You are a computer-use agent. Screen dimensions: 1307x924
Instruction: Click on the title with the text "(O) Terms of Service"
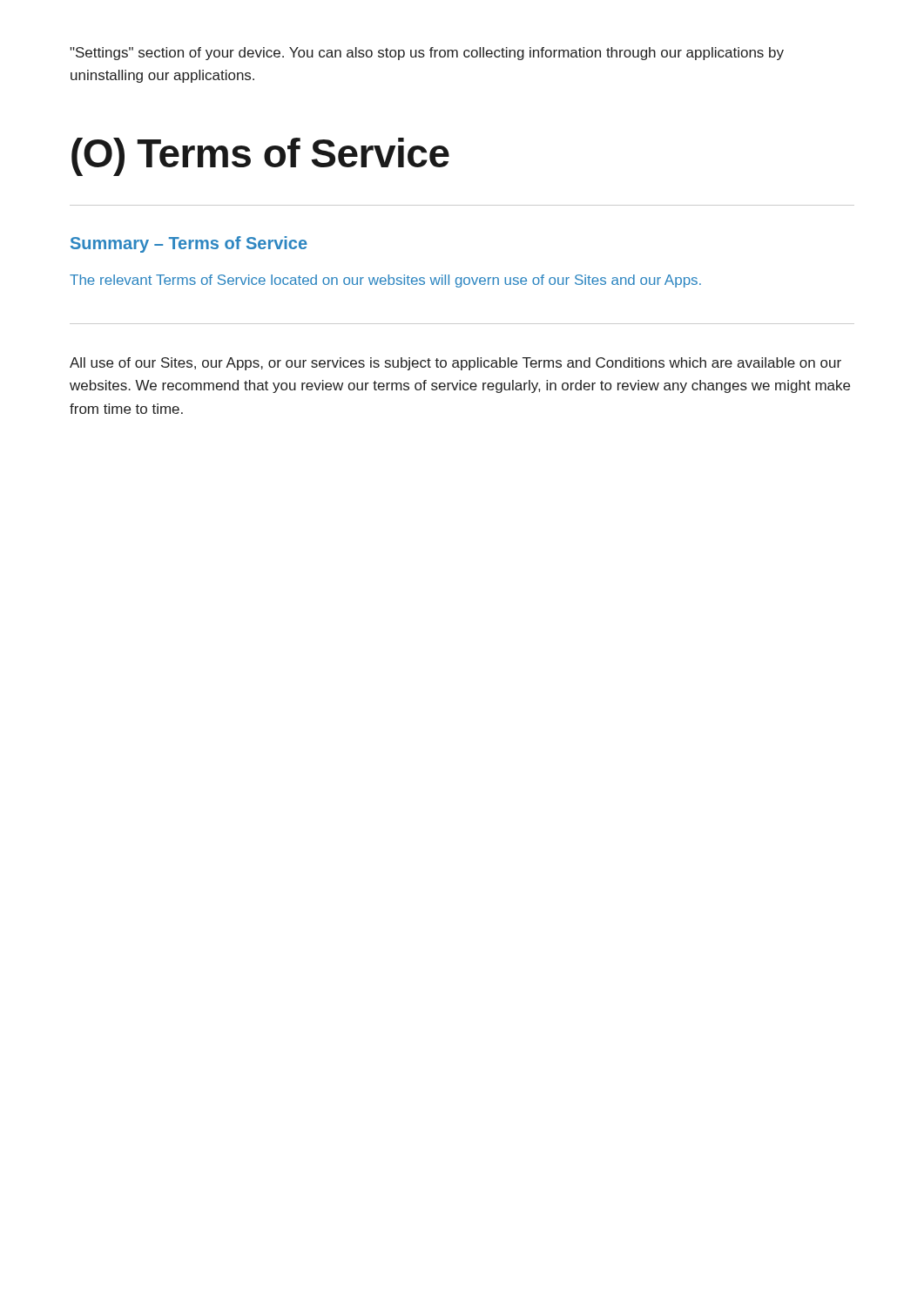[462, 153]
